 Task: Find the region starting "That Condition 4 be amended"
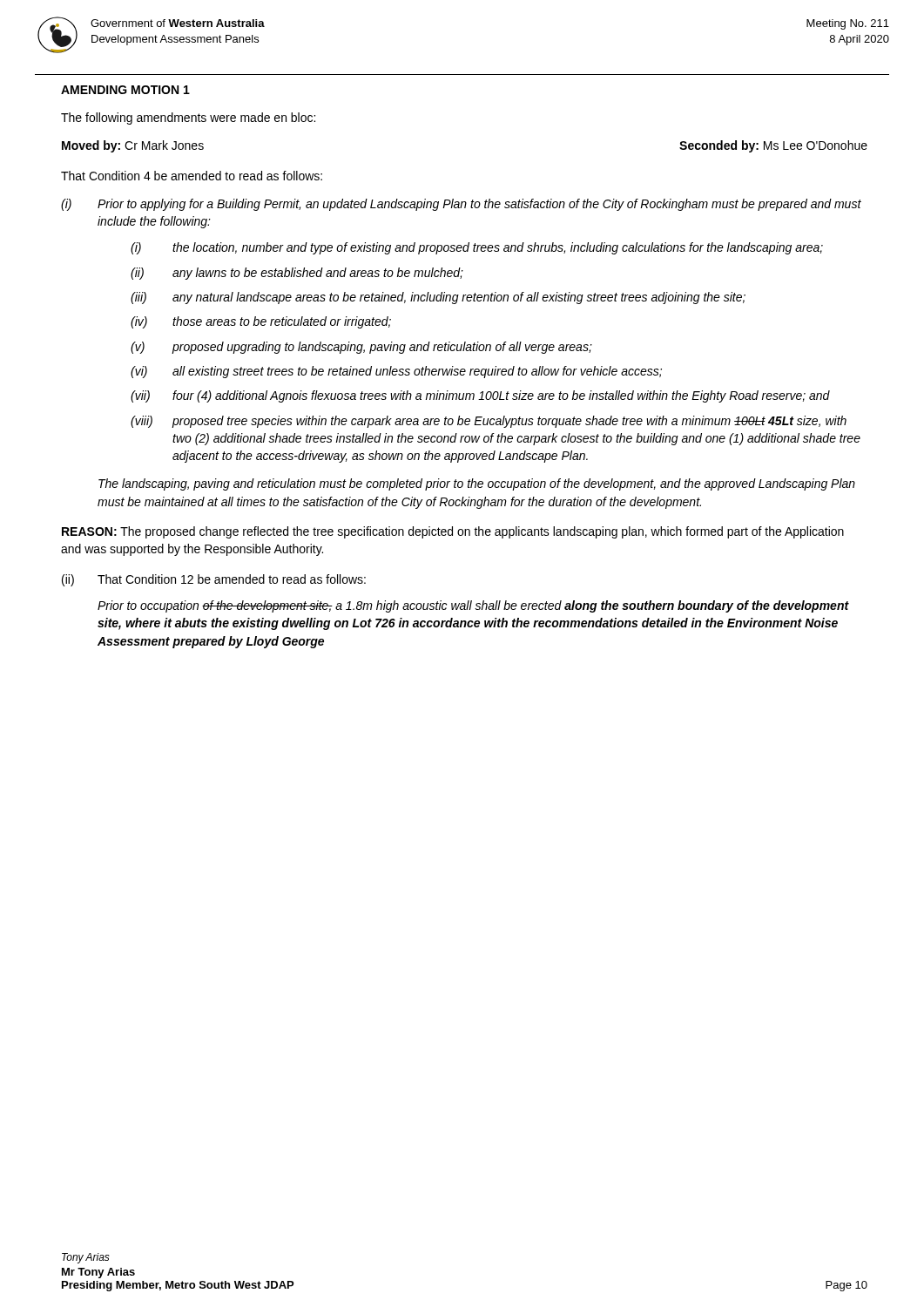(192, 176)
